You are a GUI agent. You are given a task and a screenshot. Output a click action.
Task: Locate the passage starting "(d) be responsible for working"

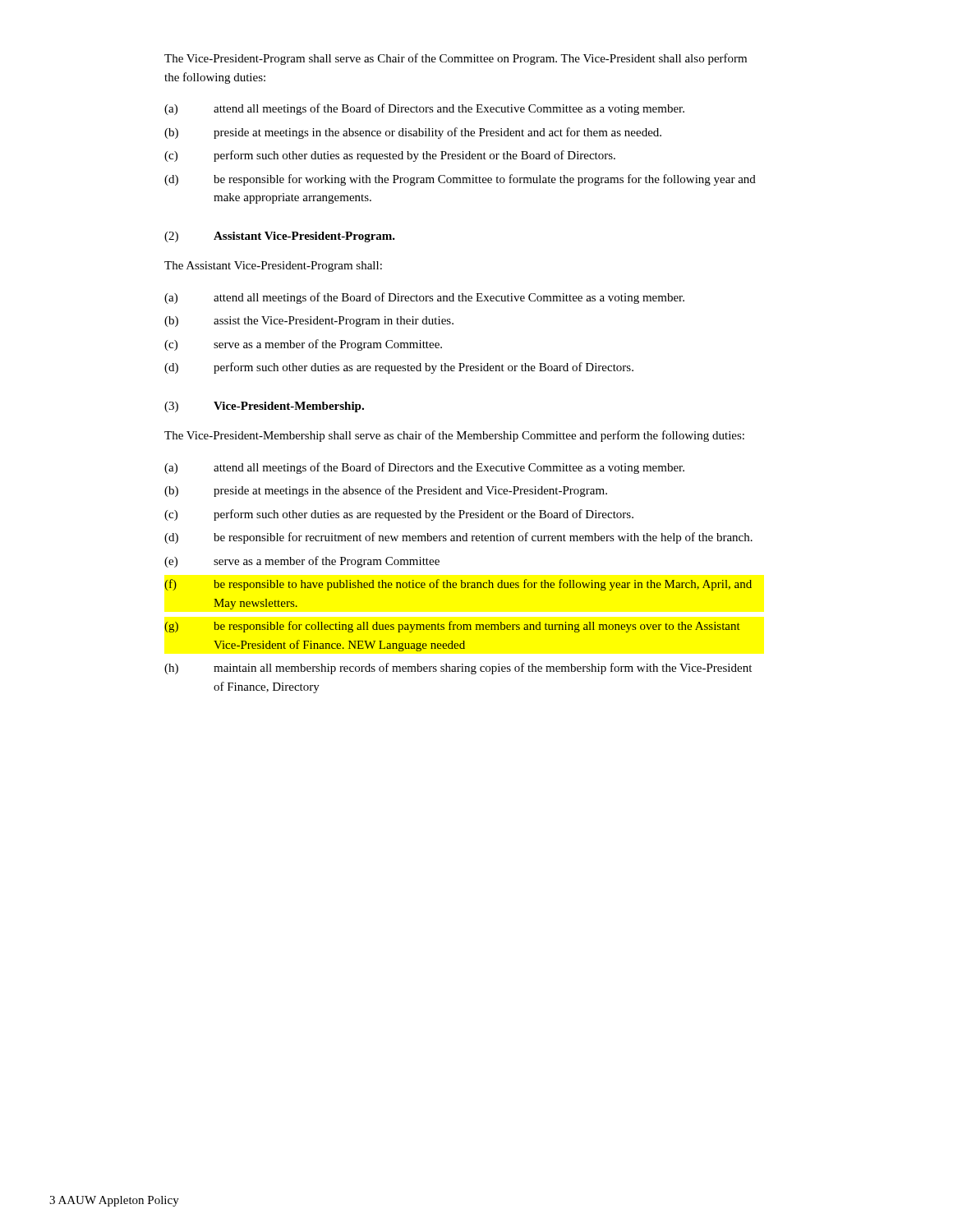(464, 188)
